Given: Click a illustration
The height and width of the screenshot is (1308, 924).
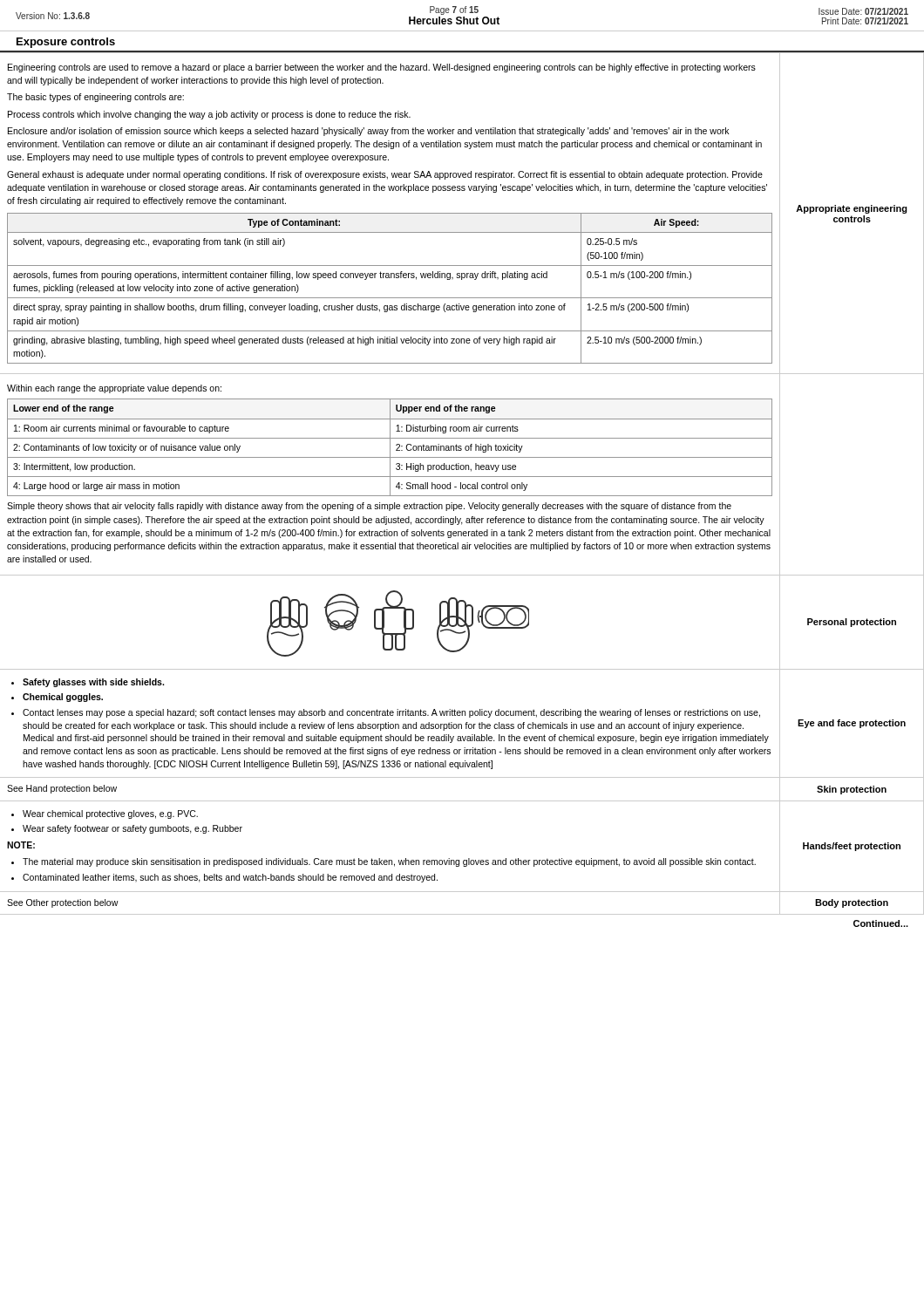Looking at the screenshot, I should click(390, 622).
